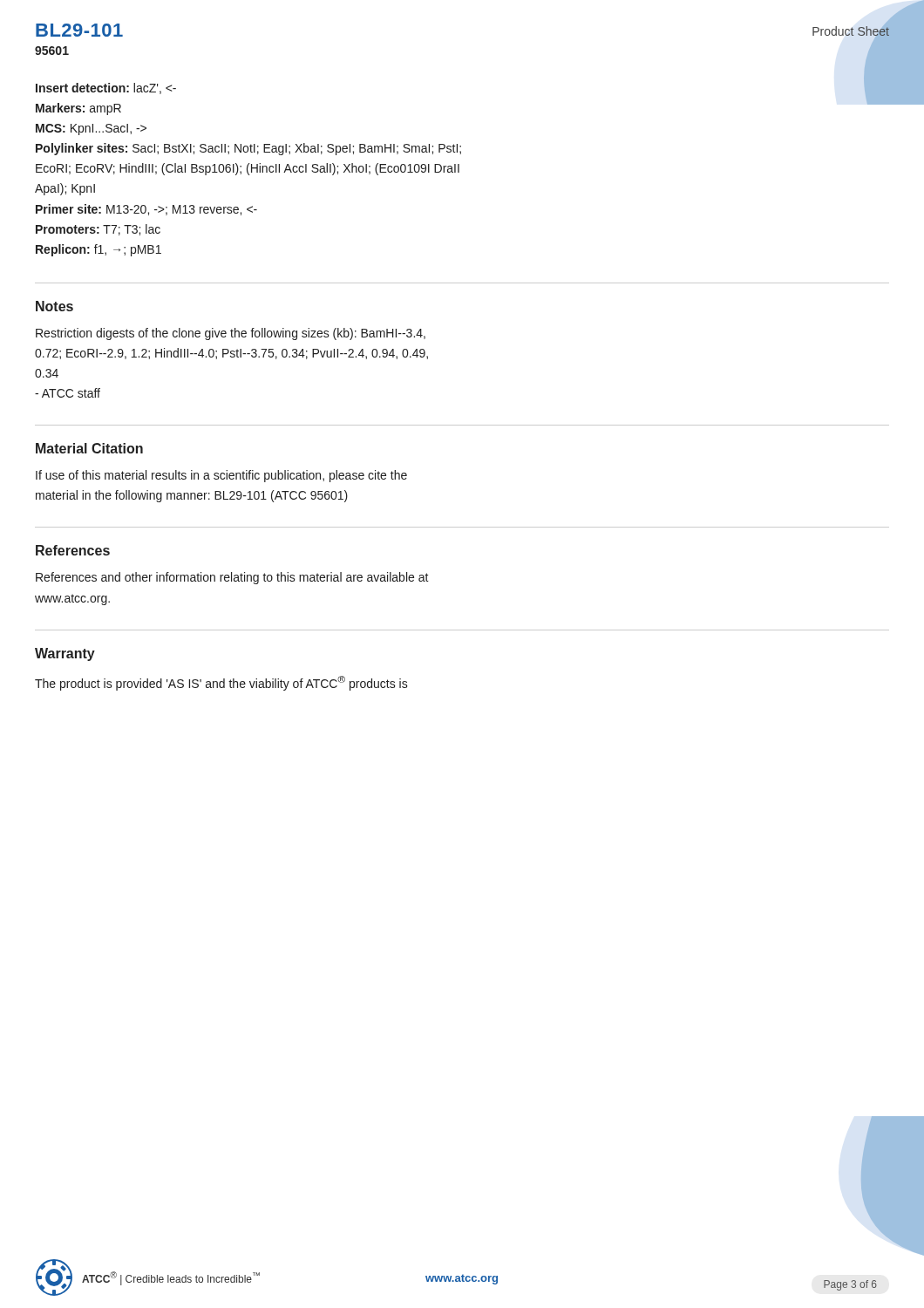Click on the text block that says "If use of"

pos(221,485)
